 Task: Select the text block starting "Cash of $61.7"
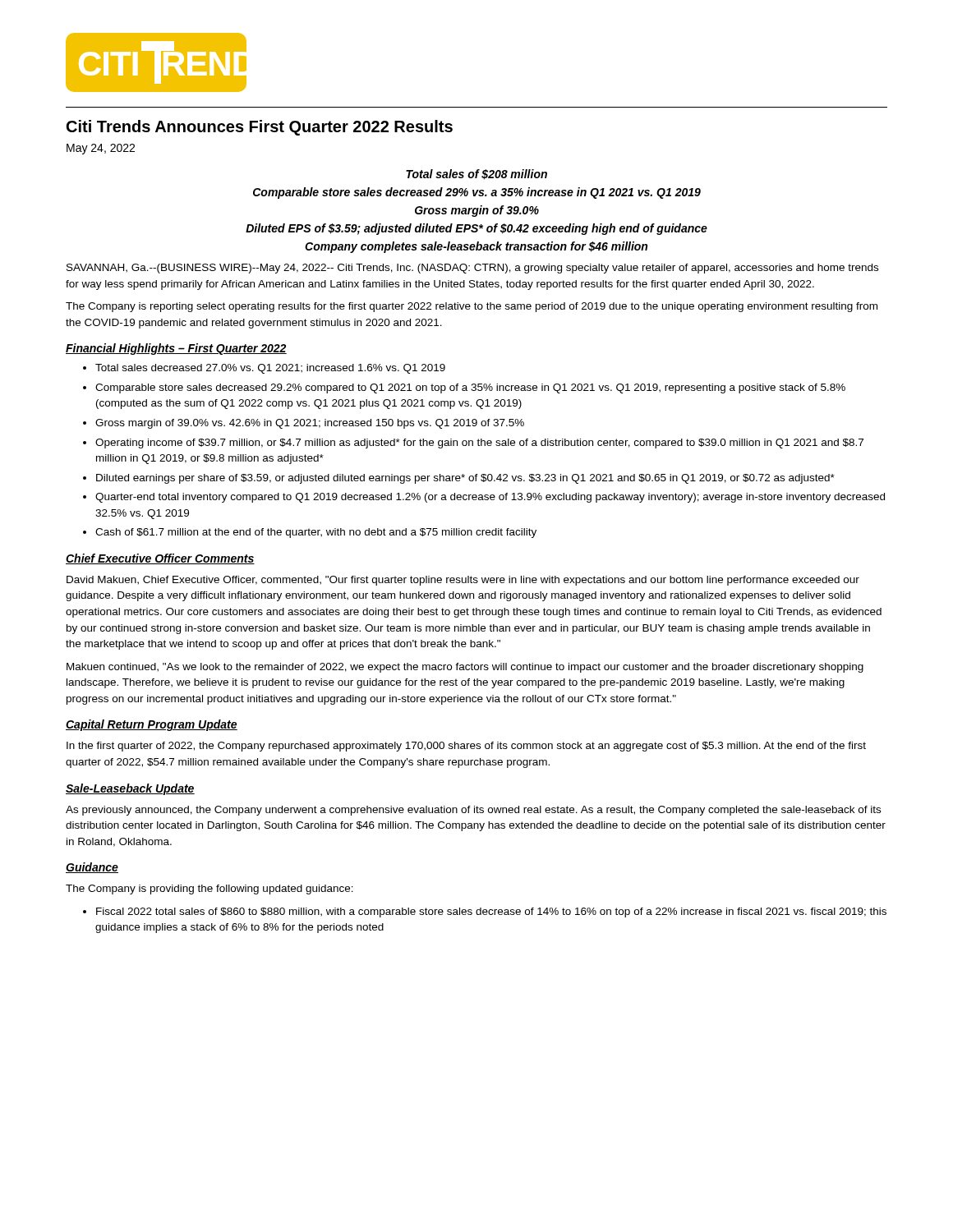(x=316, y=532)
